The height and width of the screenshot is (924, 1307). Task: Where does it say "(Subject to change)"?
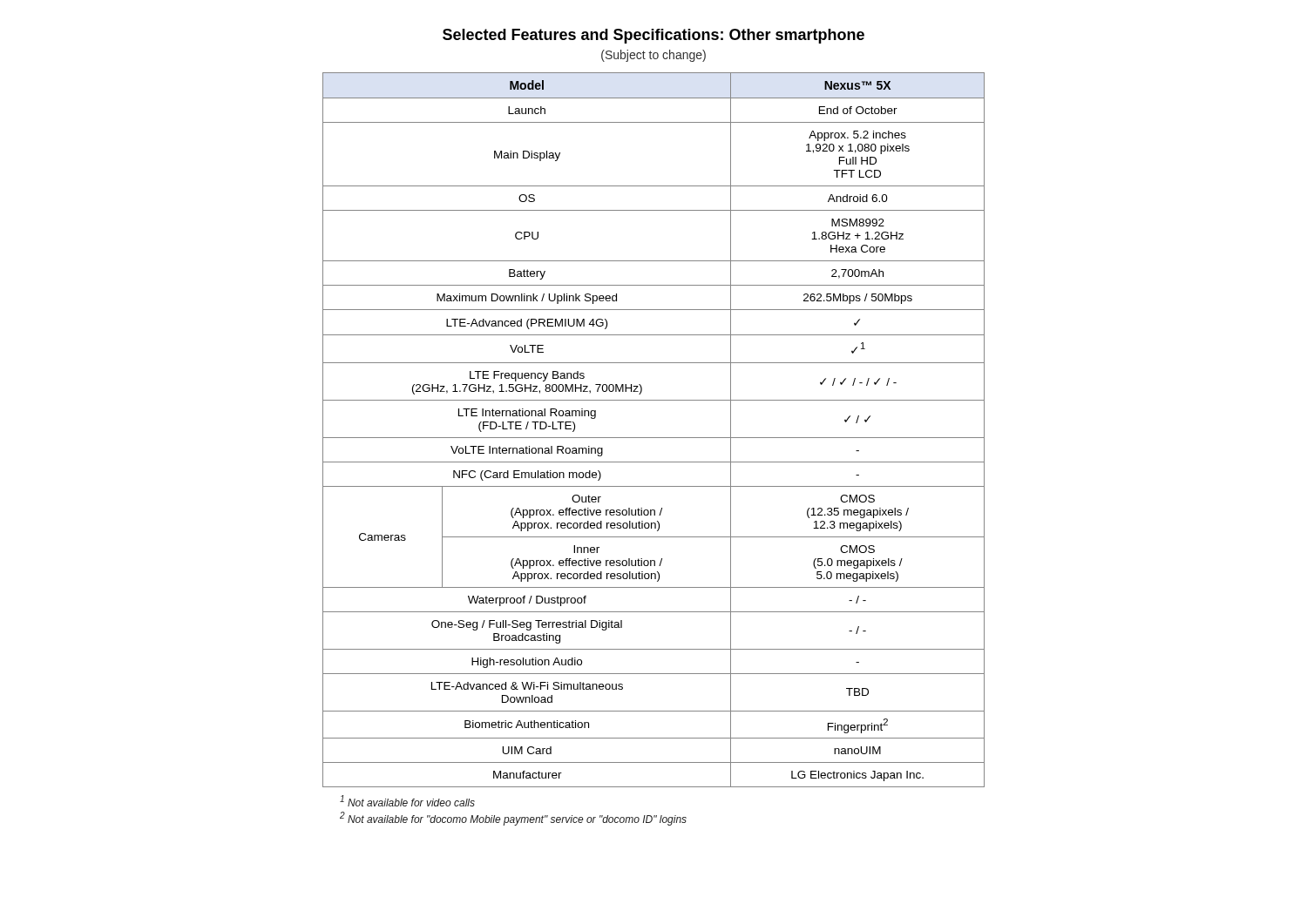pyautogui.click(x=654, y=55)
